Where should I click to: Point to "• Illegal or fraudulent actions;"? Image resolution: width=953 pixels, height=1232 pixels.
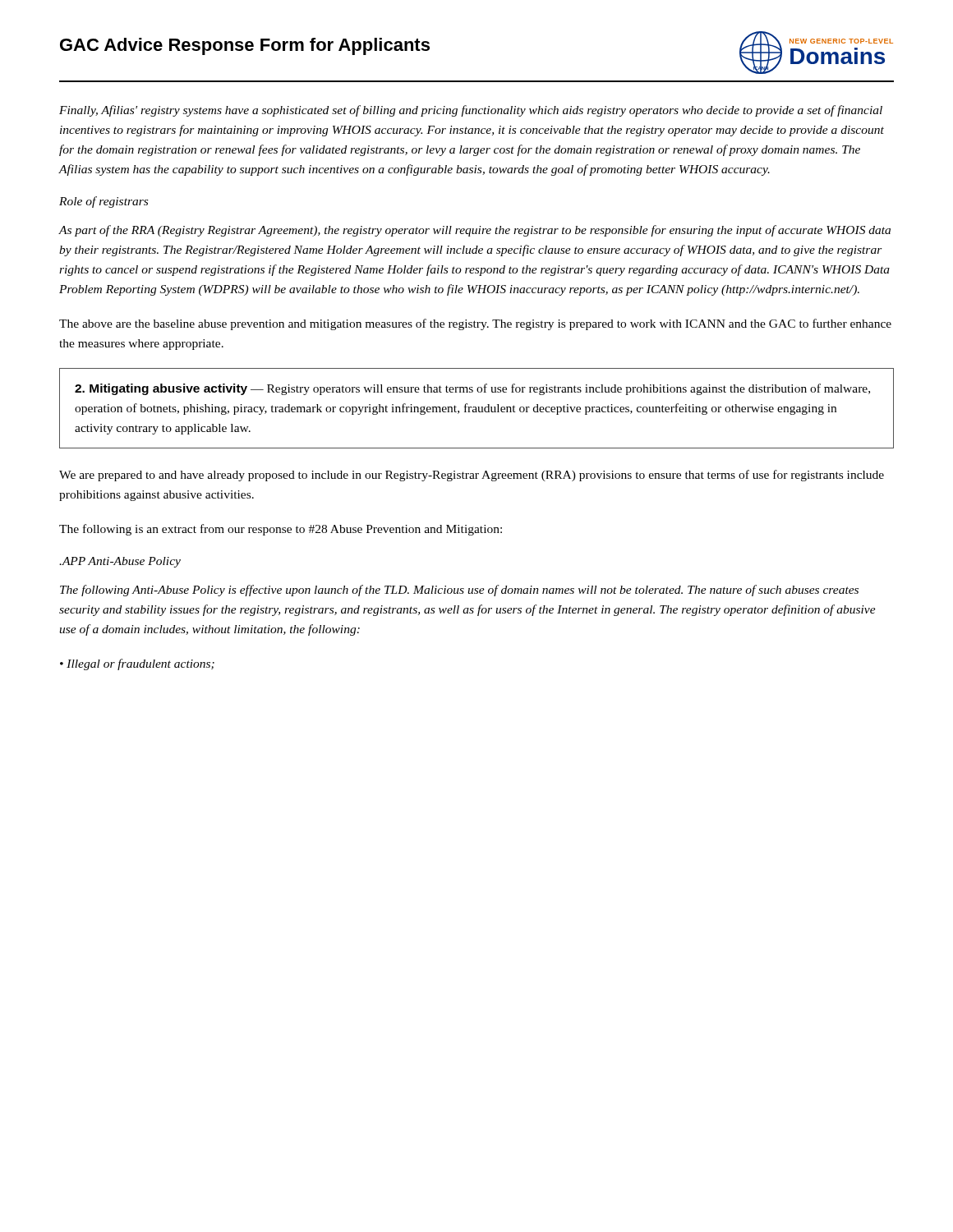[137, 663]
